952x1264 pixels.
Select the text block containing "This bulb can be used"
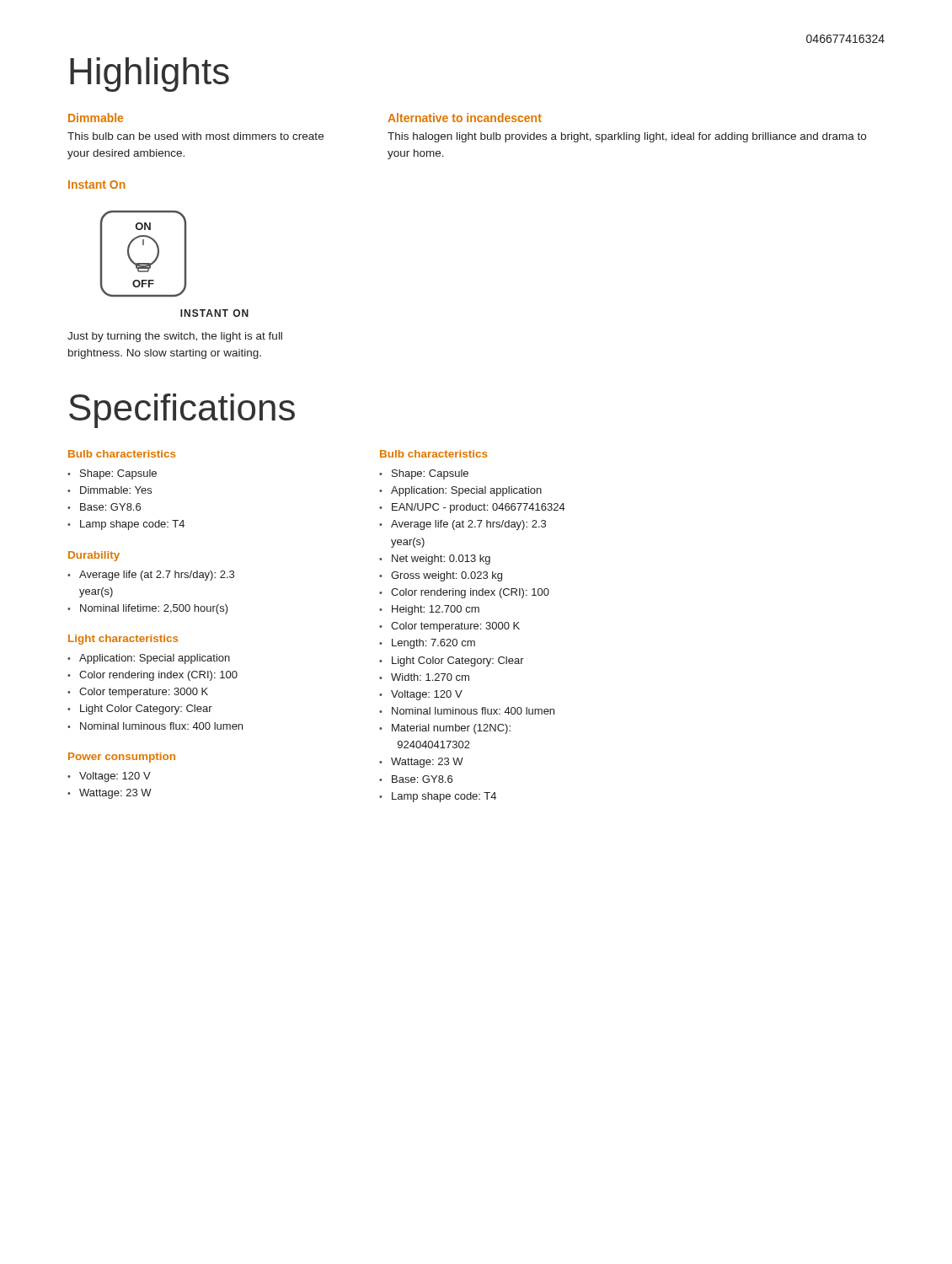[196, 145]
